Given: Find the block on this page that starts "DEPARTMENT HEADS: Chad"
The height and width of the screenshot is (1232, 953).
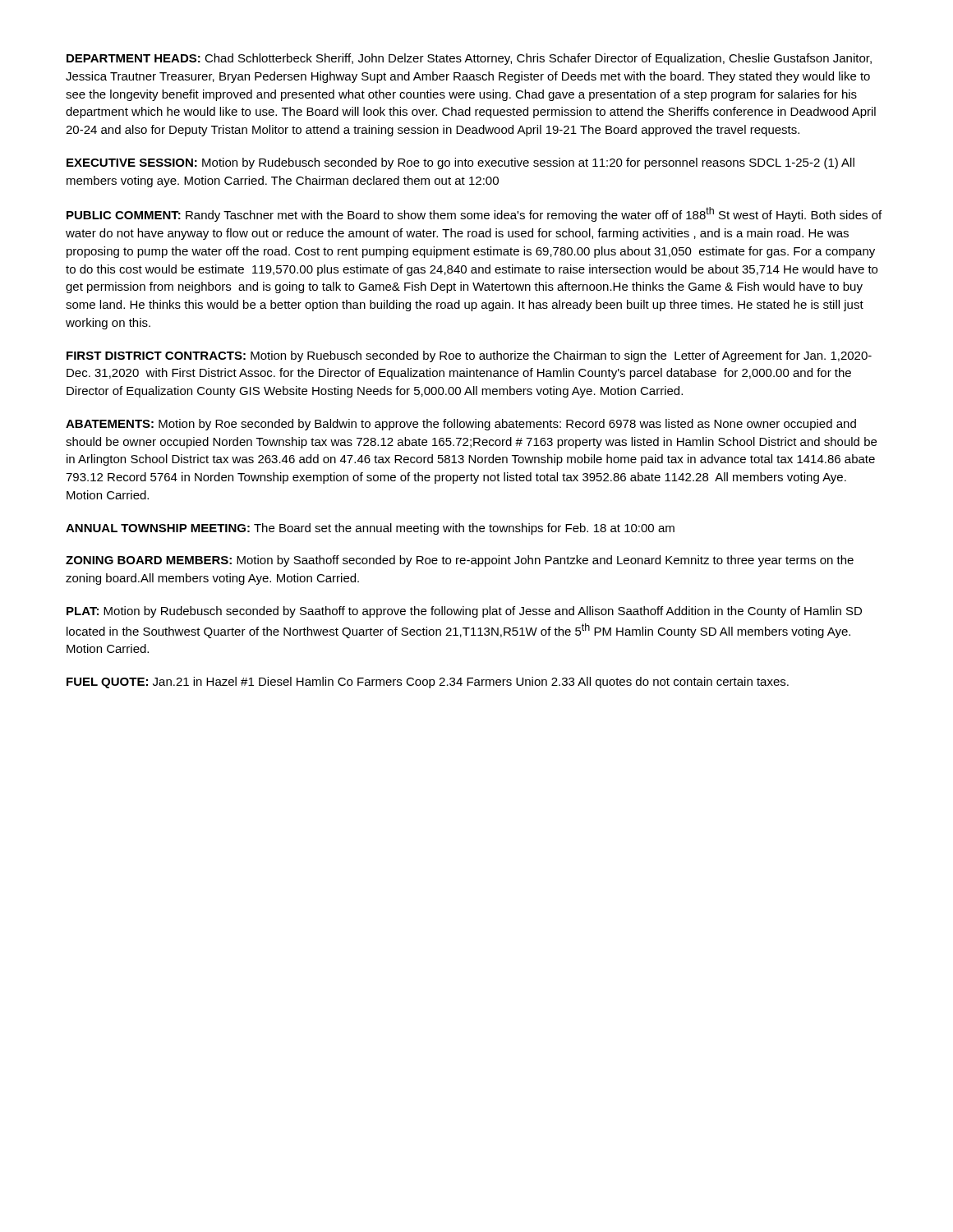Looking at the screenshot, I should point(471,94).
